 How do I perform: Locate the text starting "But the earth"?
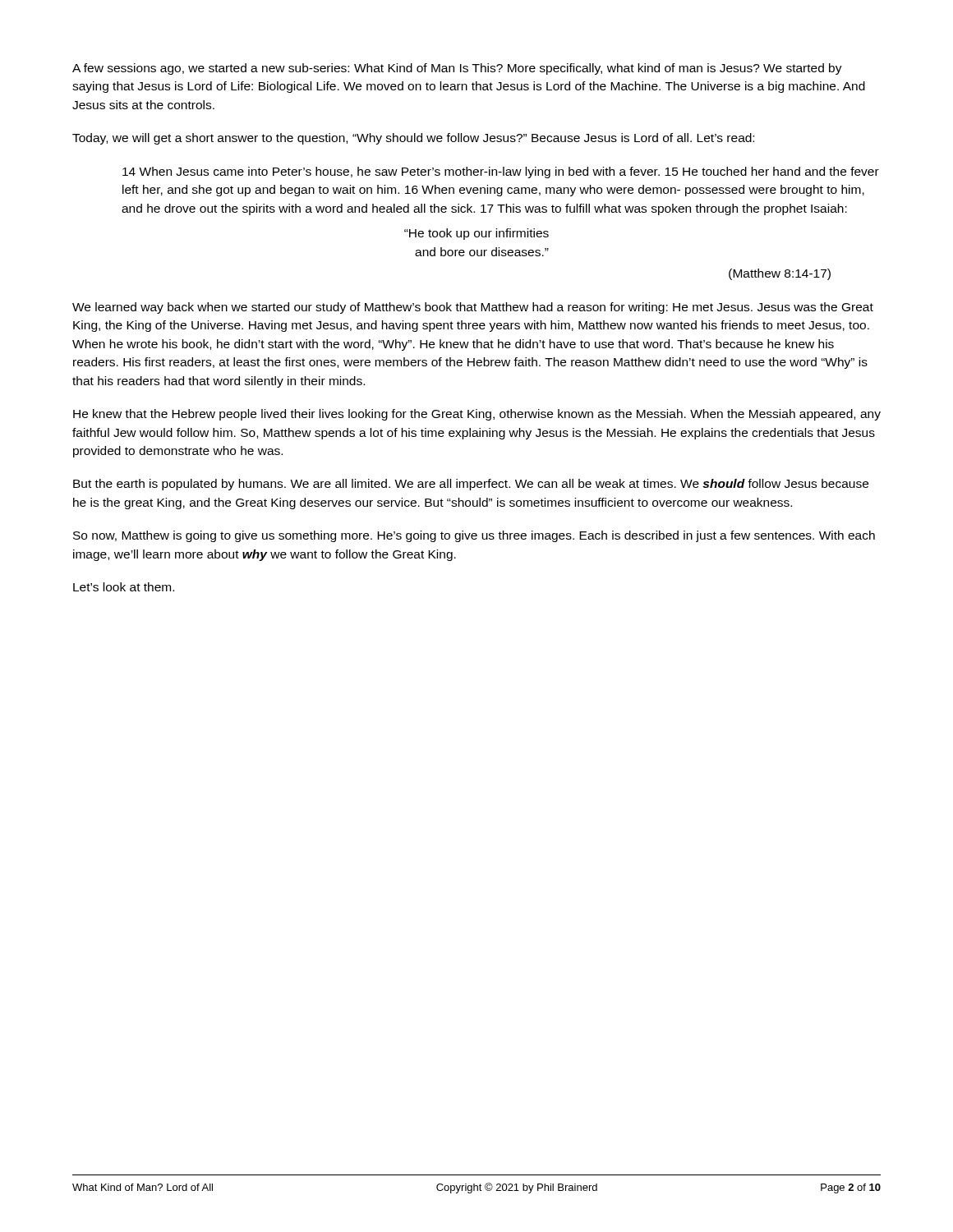coord(471,493)
